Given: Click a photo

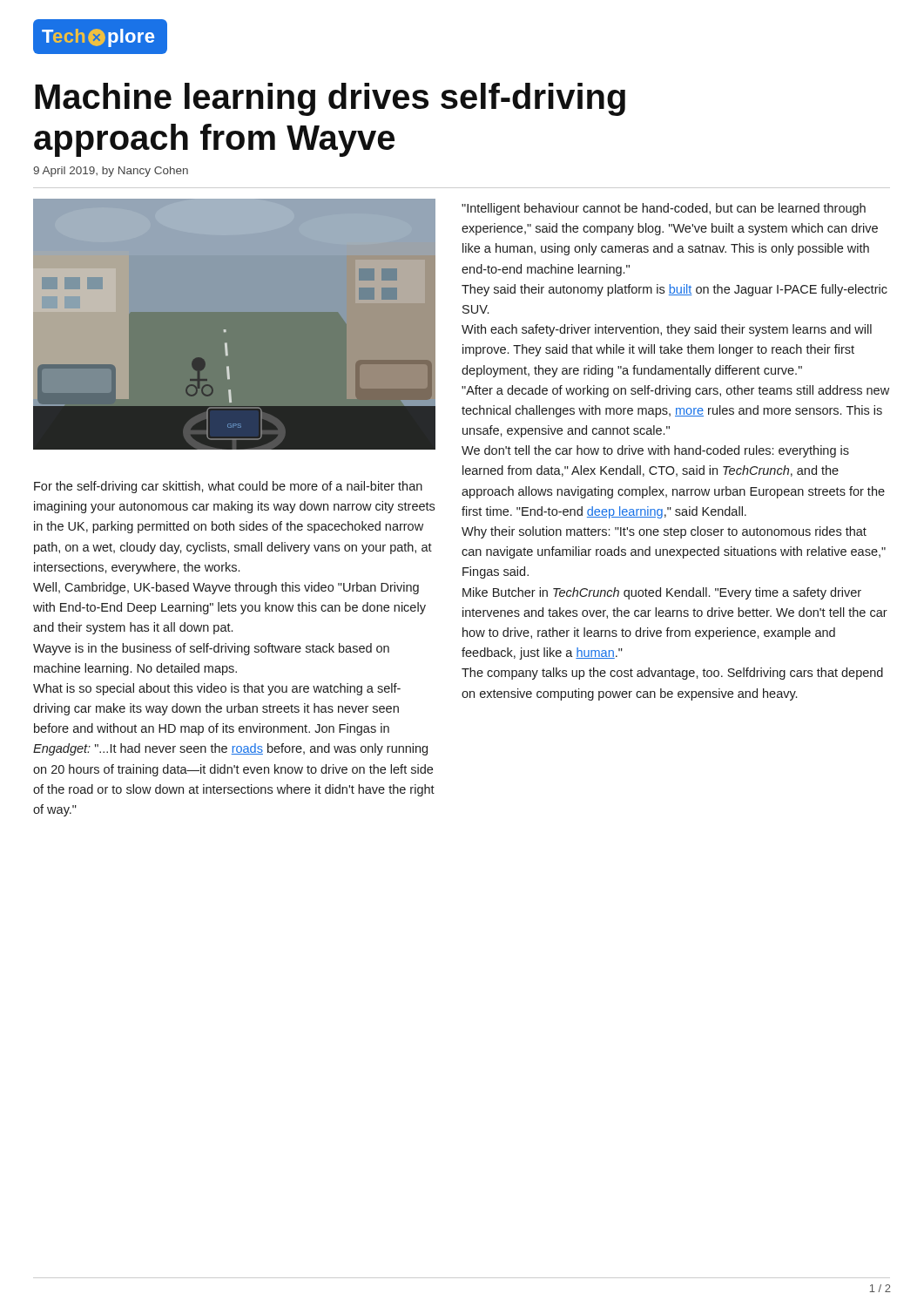Looking at the screenshot, I should [x=234, y=325].
